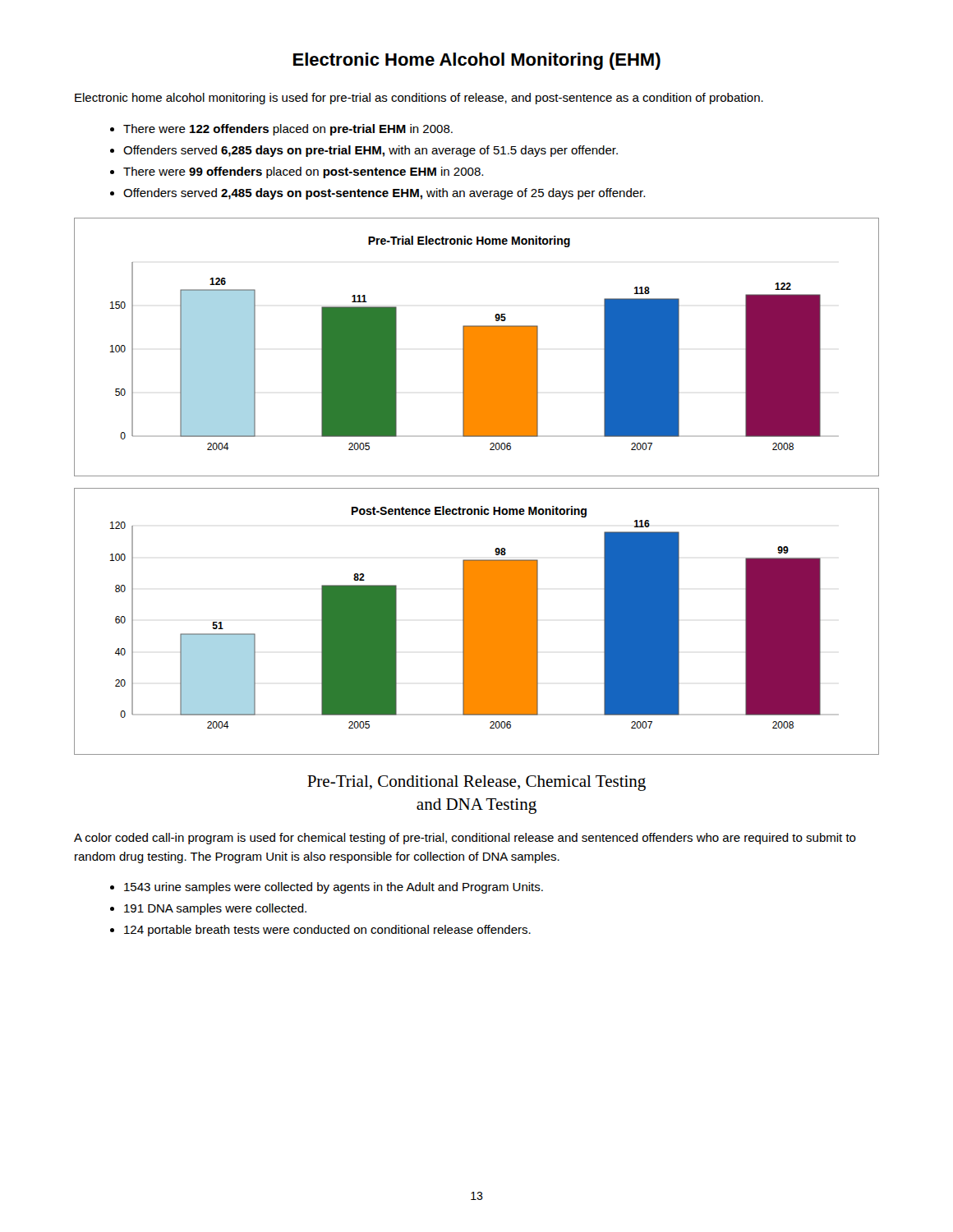Click on the text block starting "124 portable breath tests were conducted"
Screen dimensions: 1232x953
click(327, 929)
